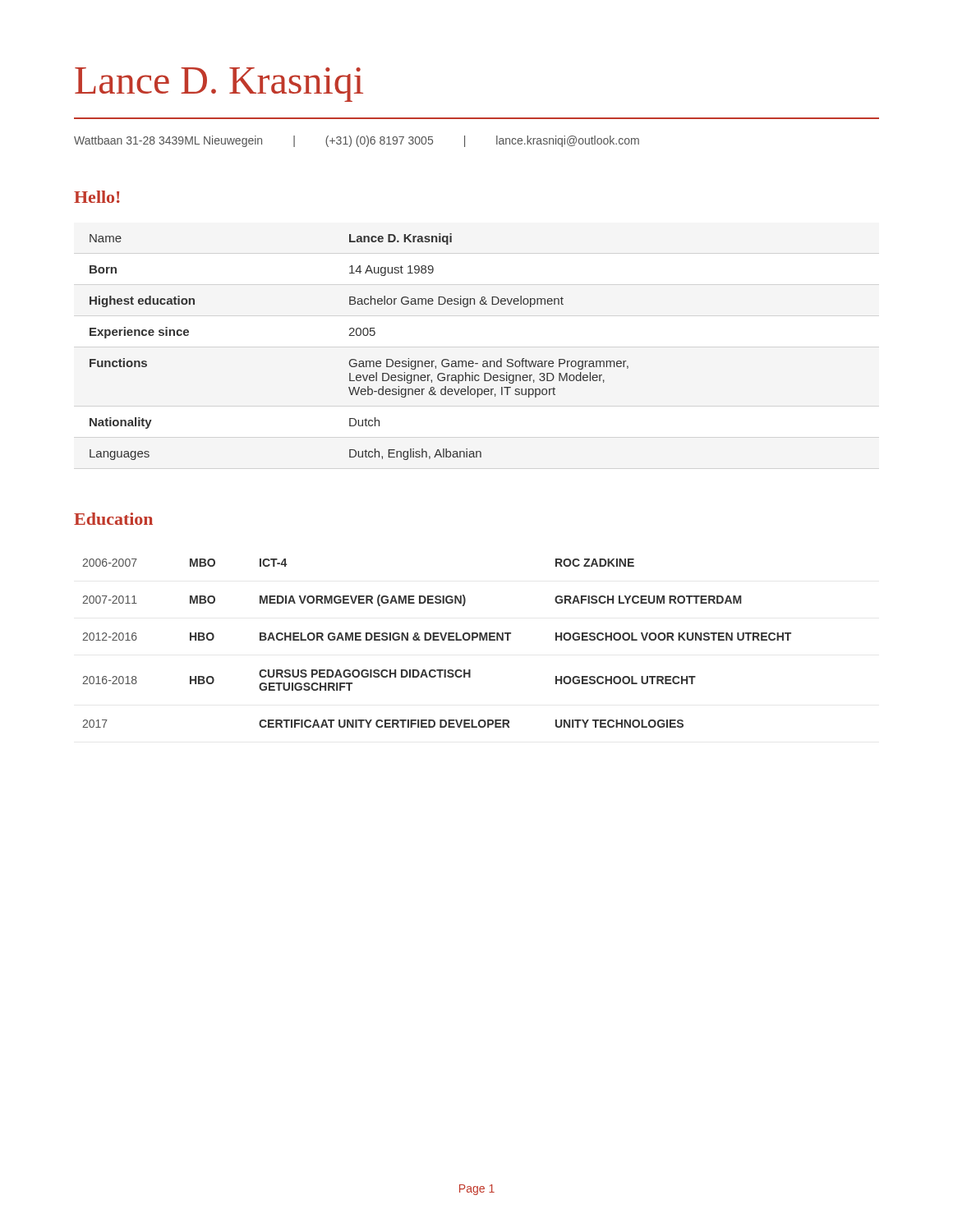Viewport: 953px width, 1232px height.
Task: Locate the block of text that opens with "Wattbaan 31-28 3439ML Nieuwegein |"
Action: [x=357, y=140]
